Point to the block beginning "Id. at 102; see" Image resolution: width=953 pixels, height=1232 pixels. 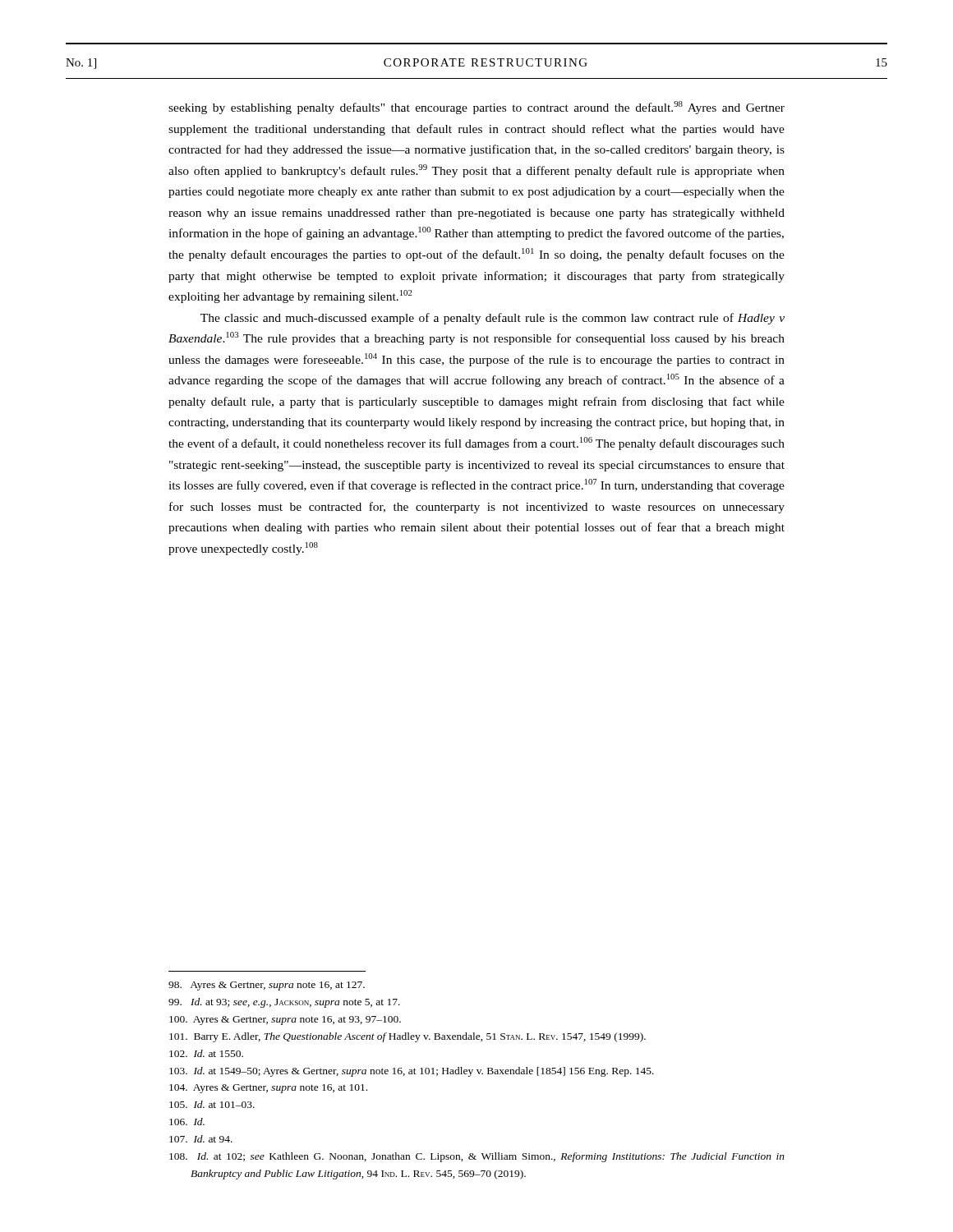tap(476, 1166)
